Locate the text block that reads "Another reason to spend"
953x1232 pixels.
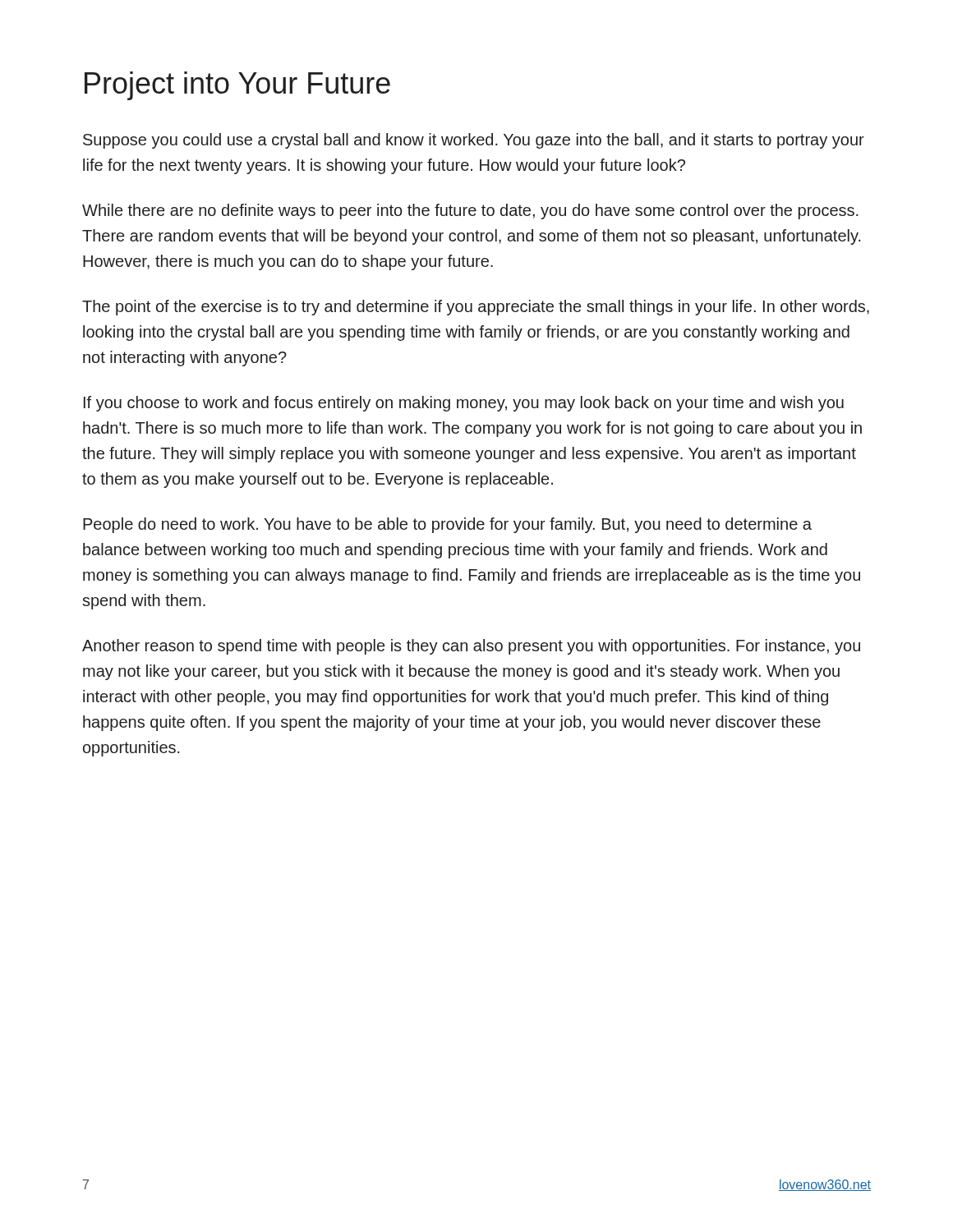(x=472, y=697)
